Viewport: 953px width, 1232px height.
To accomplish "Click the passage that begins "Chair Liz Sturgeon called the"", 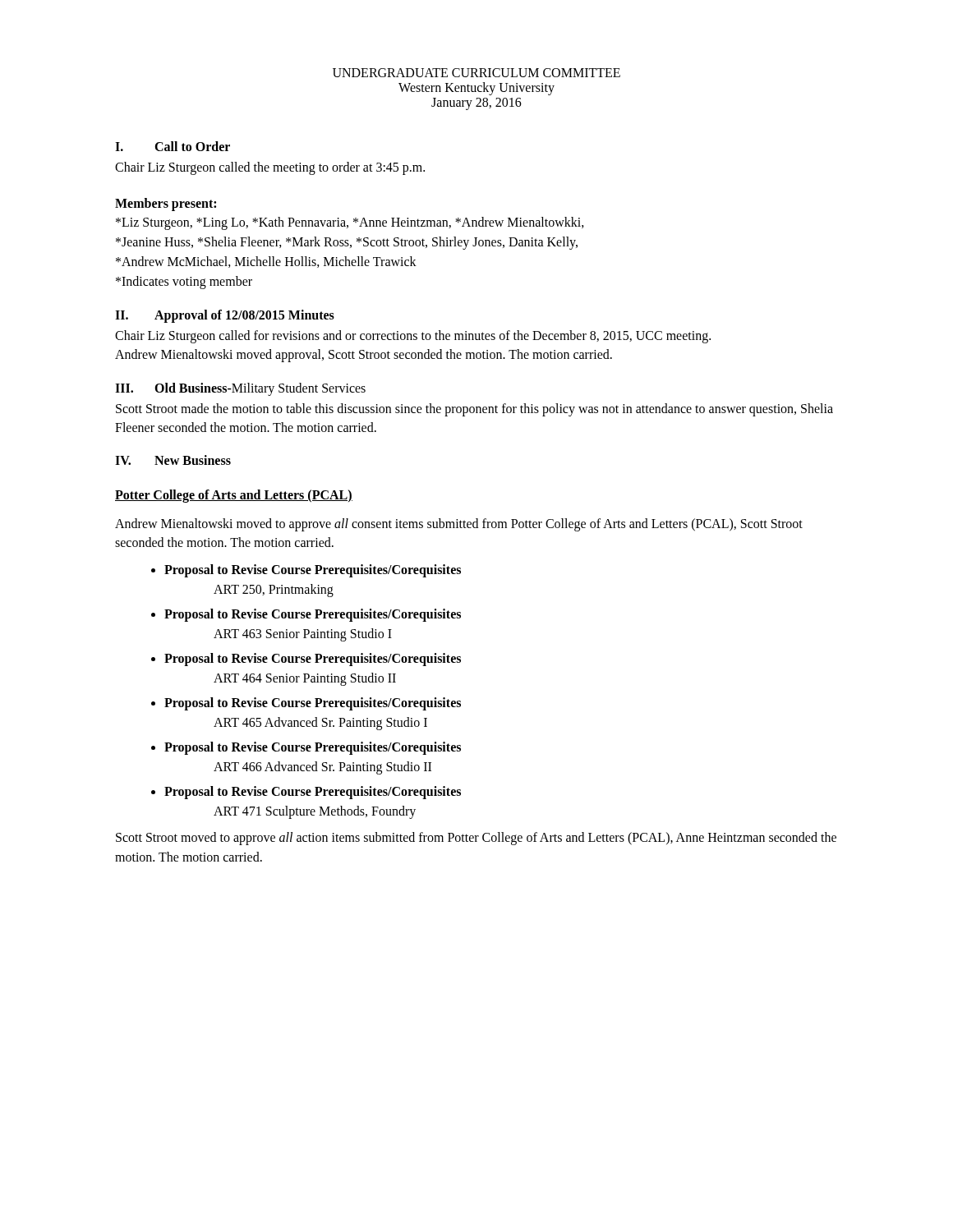I will point(270,168).
